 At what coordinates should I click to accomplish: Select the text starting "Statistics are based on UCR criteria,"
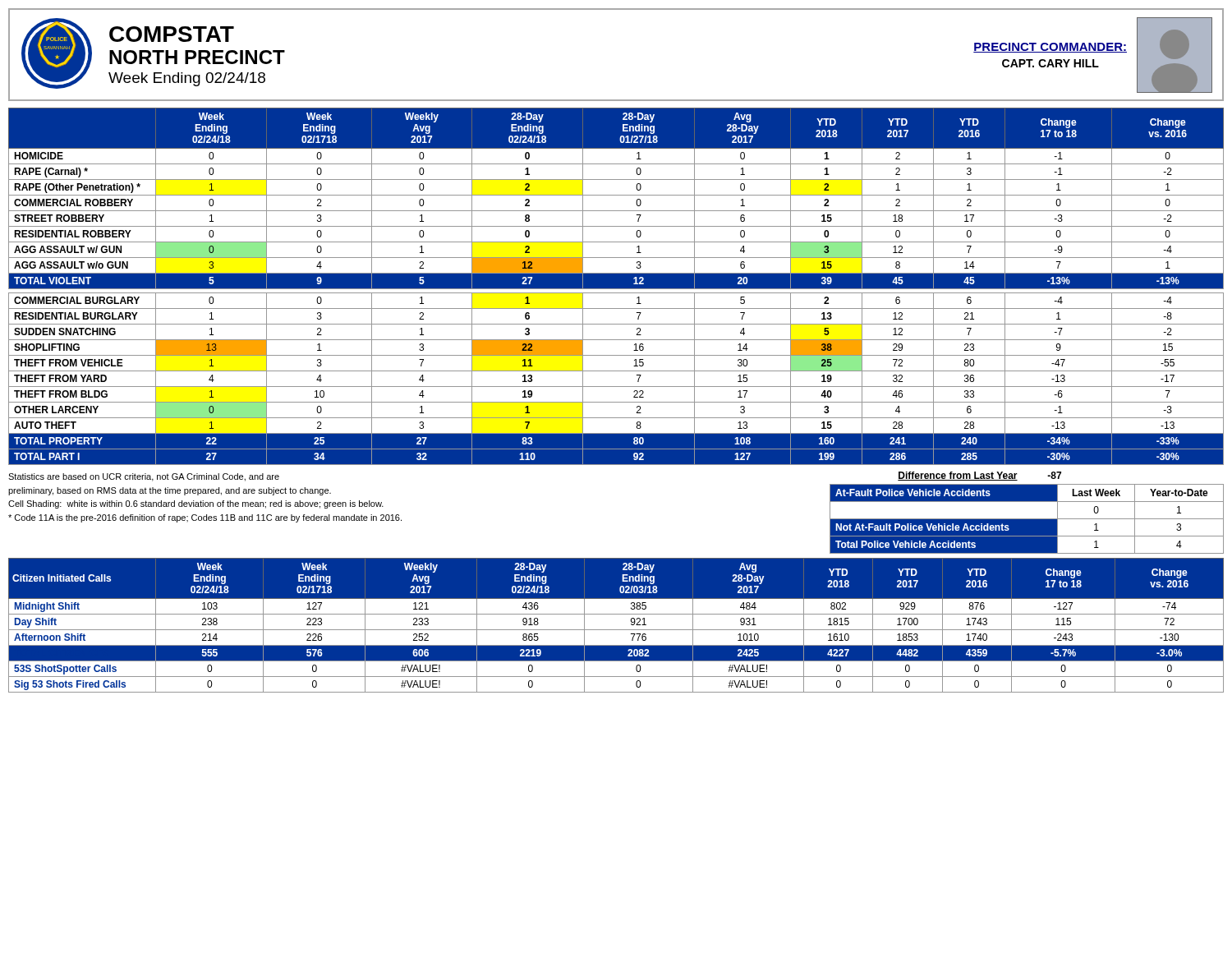(205, 497)
